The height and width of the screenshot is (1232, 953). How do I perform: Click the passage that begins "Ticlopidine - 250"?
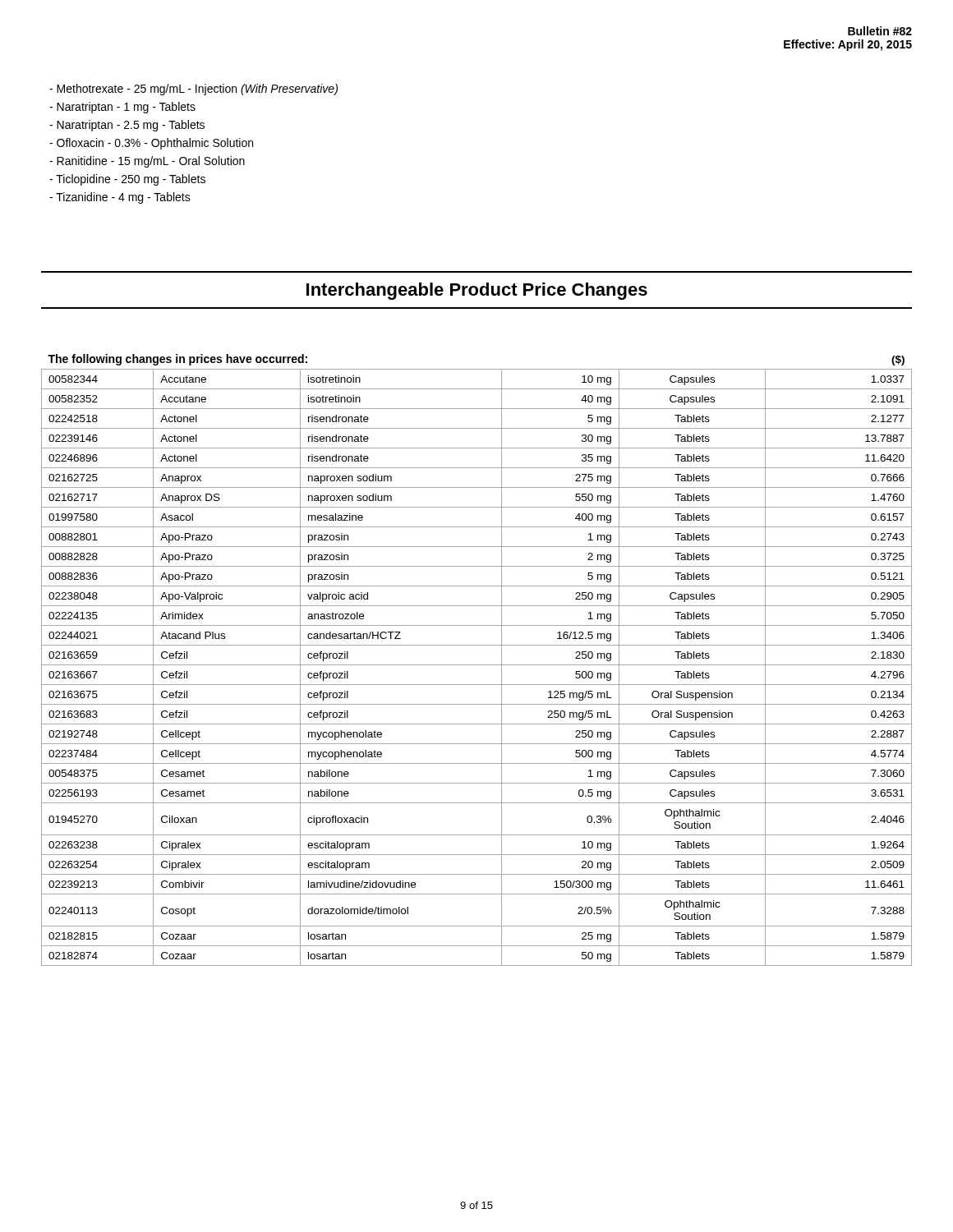(x=128, y=179)
